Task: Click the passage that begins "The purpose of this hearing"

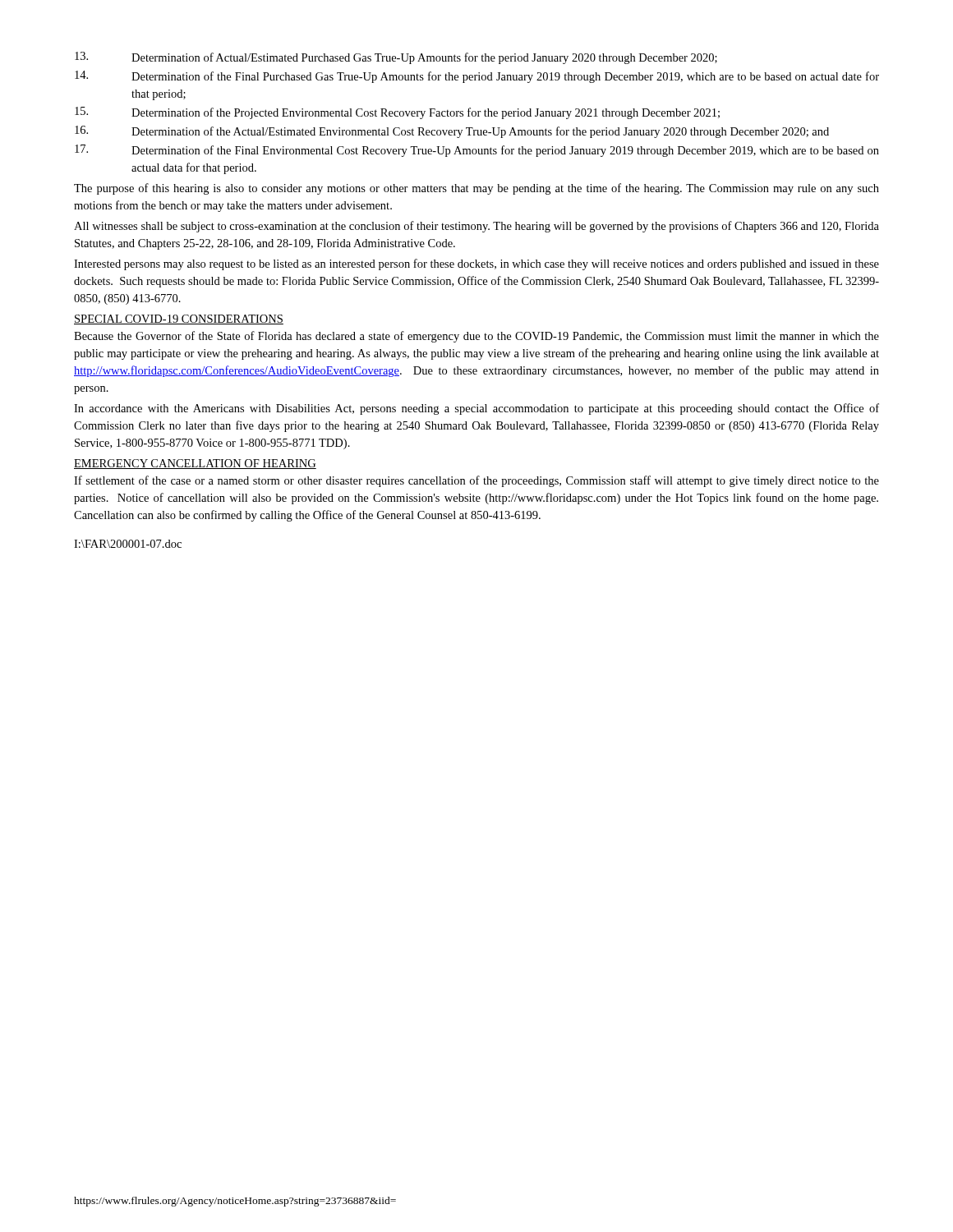Action: [476, 197]
